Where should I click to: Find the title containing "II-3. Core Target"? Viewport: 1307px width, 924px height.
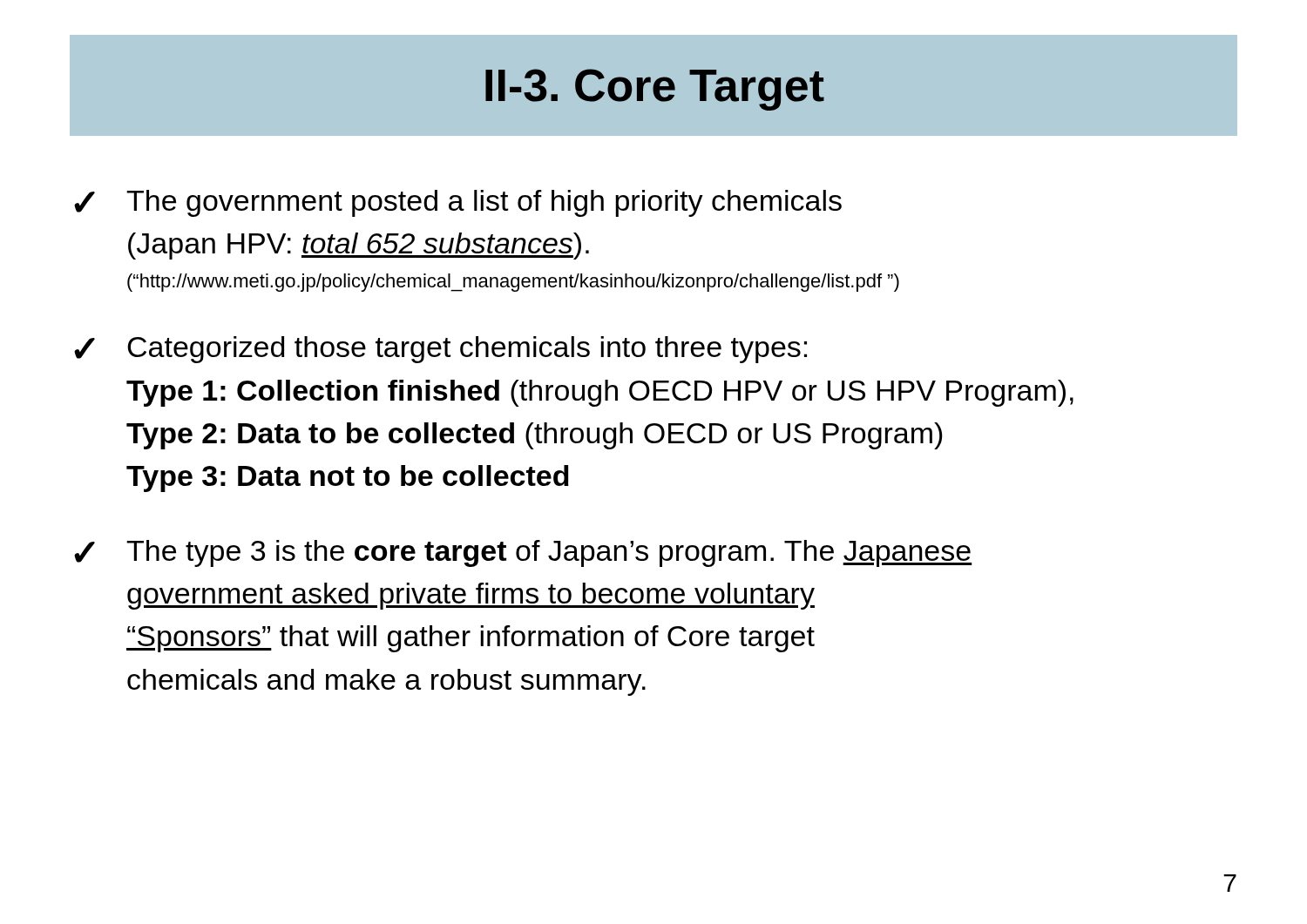(x=654, y=85)
